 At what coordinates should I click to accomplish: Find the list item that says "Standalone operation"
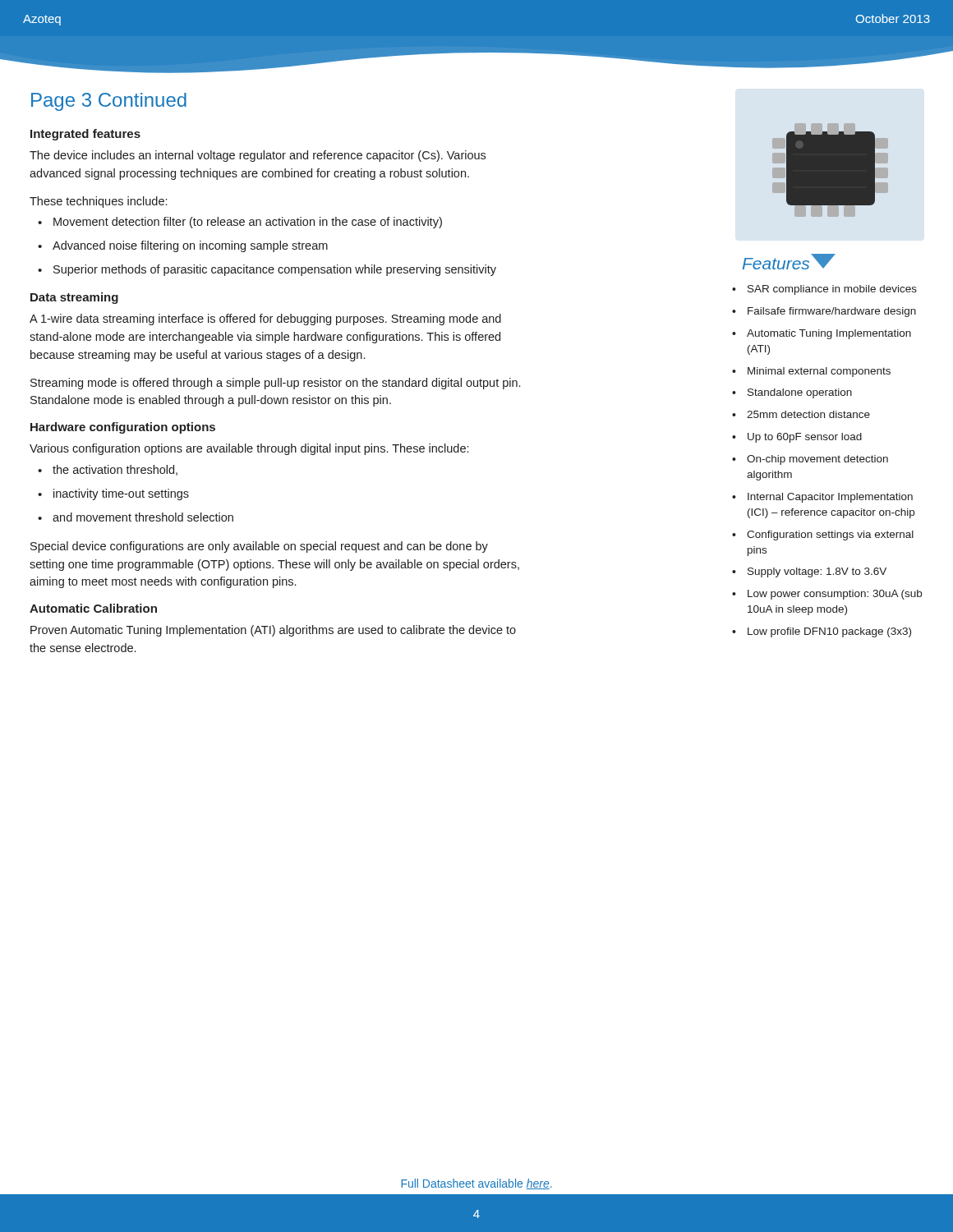coord(829,393)
